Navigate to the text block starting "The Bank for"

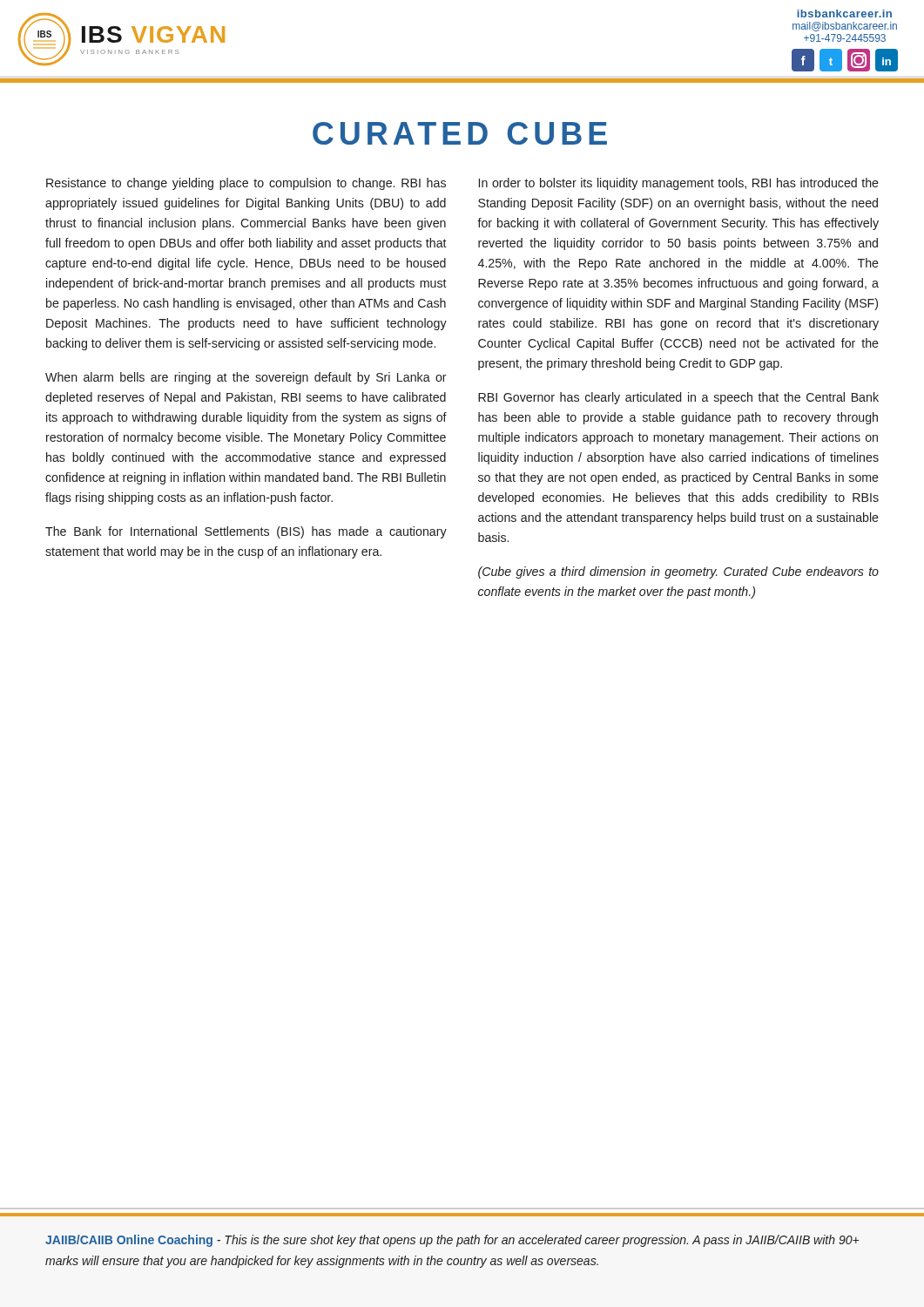coord(246,541)
